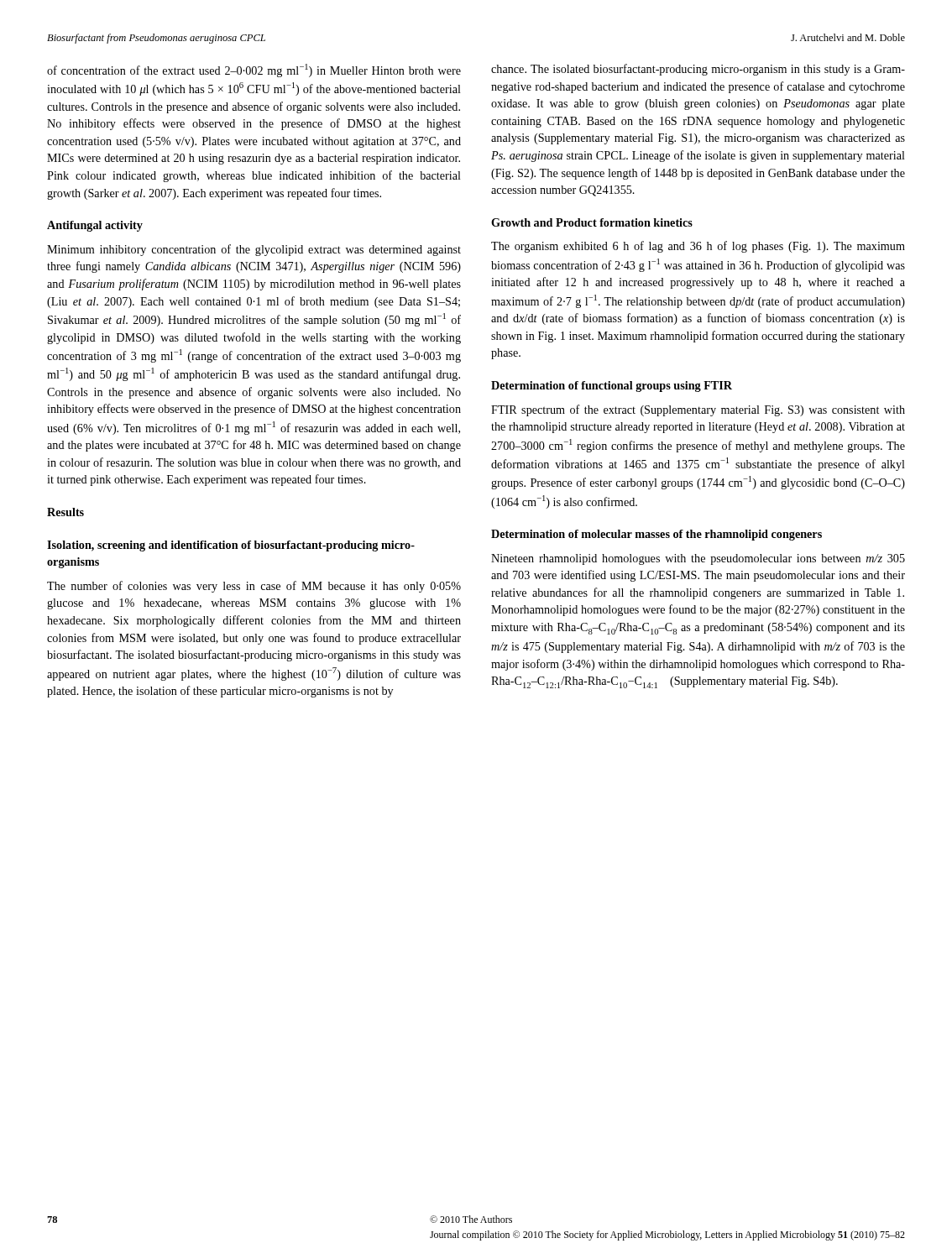Locate the passage starting "chance. The isolated biosurfactant-producing micro-organism"
The width and height of the screenshot is (952, 1259).
pyautogui.click(x=698, y=130)
